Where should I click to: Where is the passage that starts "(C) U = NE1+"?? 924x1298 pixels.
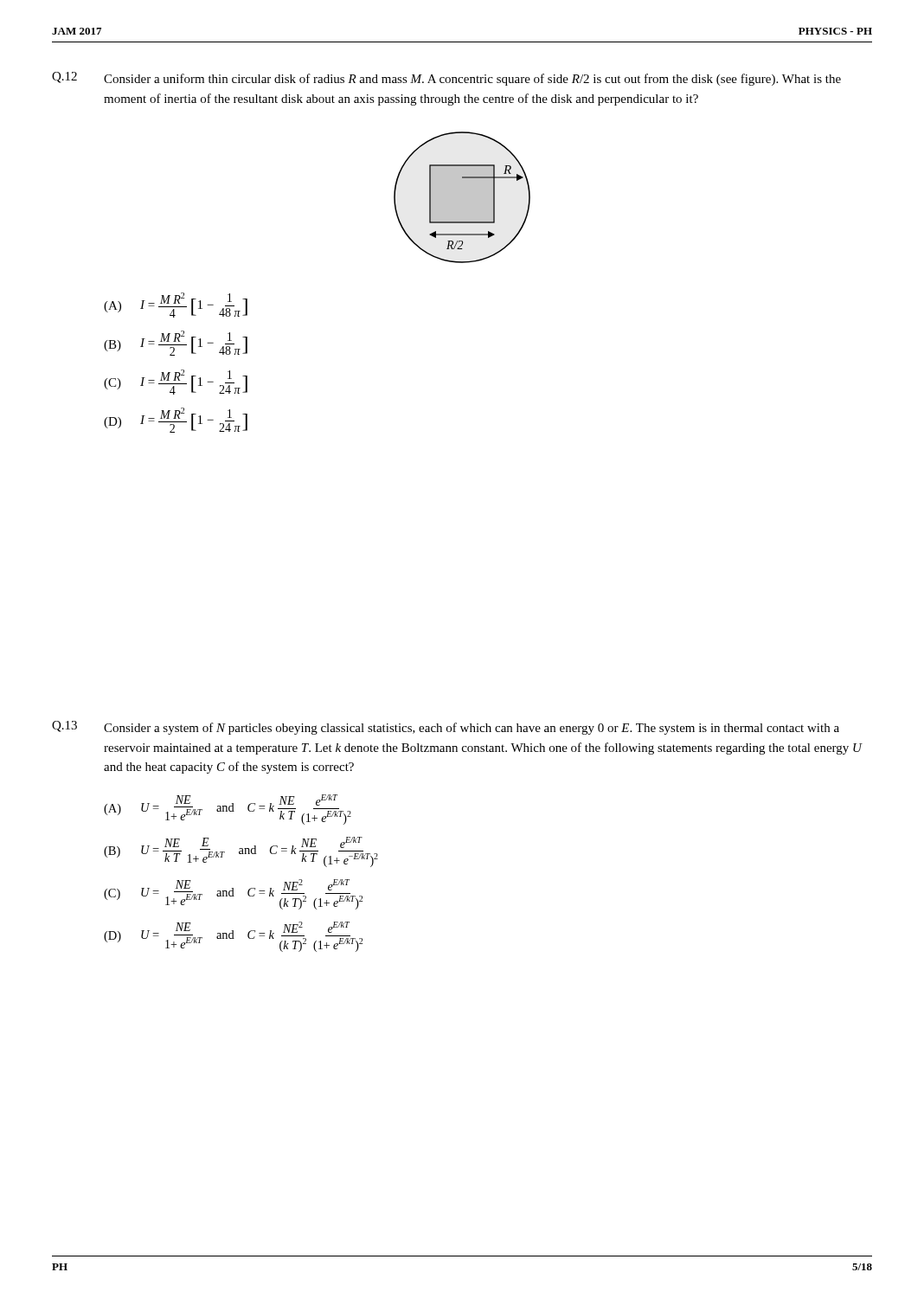pyautogui.click(x=234, y=893)
